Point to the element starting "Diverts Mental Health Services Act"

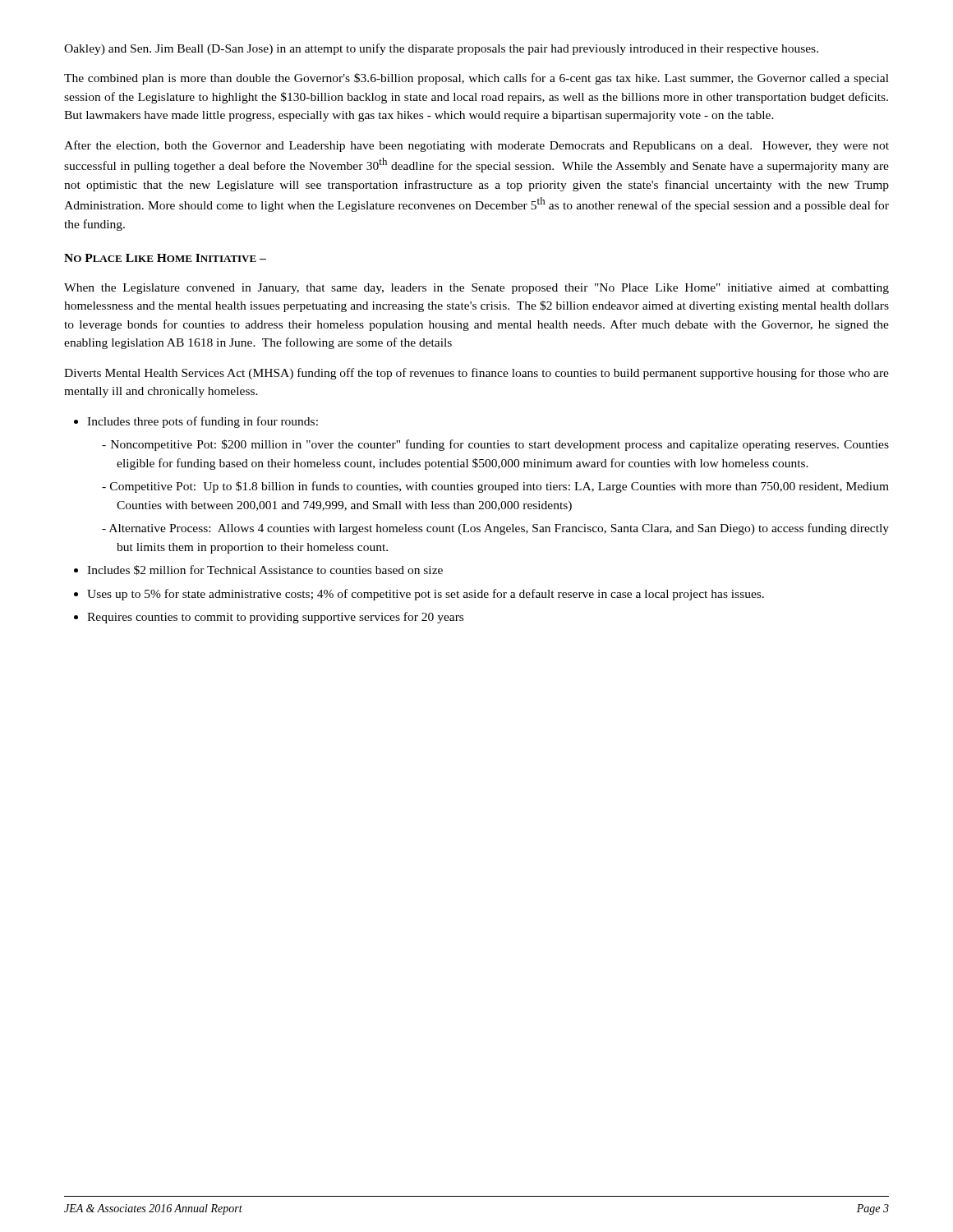point(476,382)
